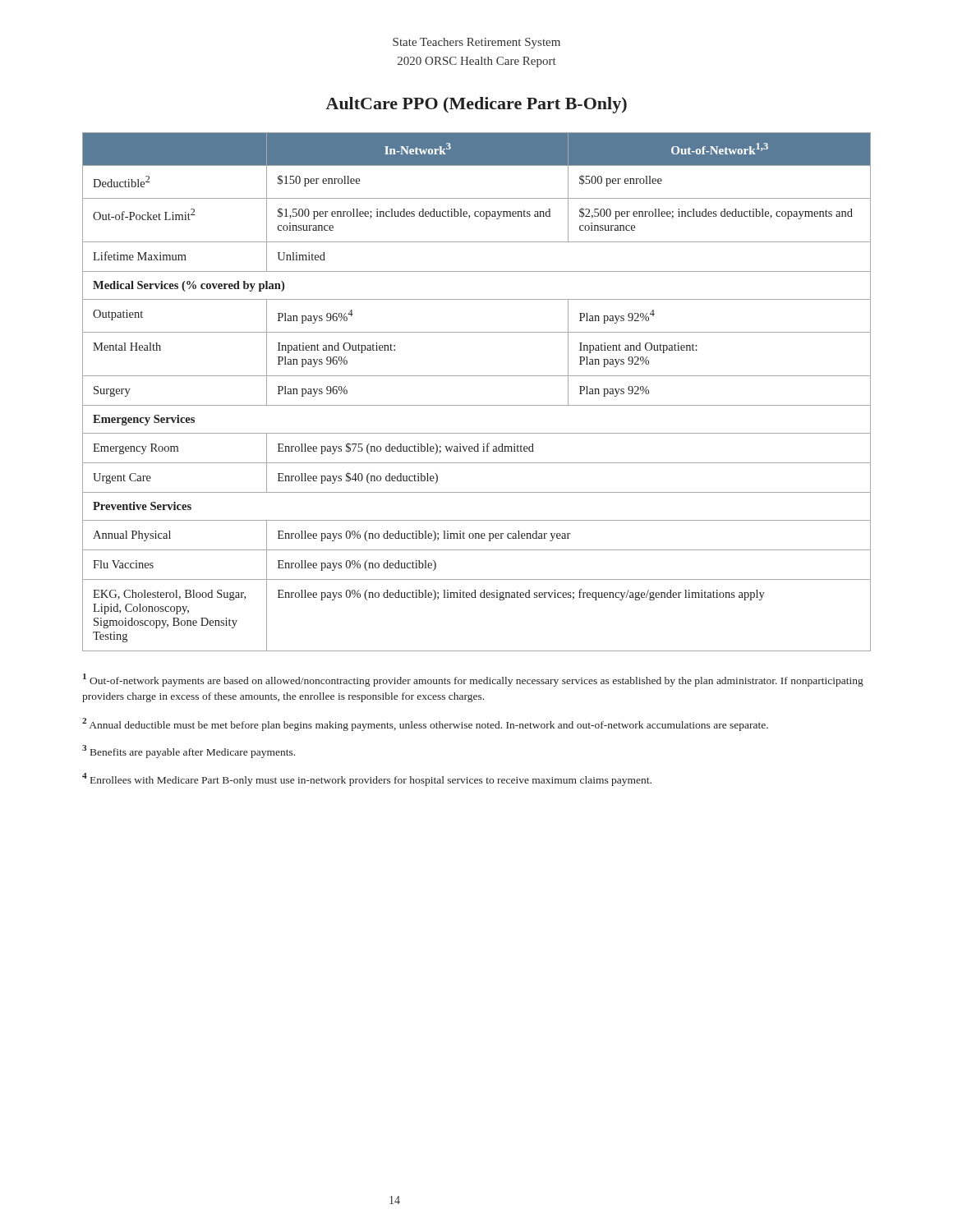Locate the footnote that reads "3 Benefits are"
953x1232 pixels.
[189, 750]
